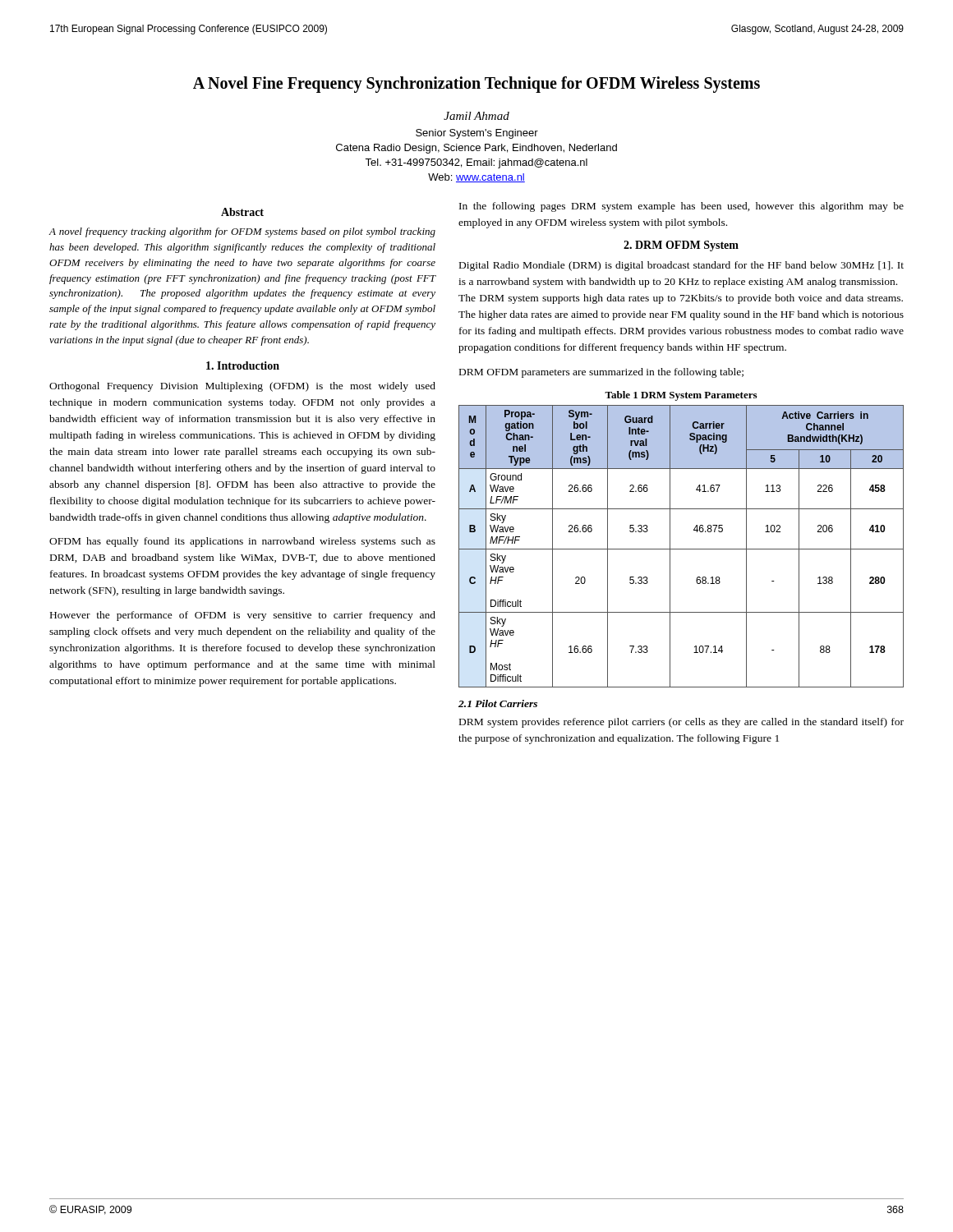The height and width of the screenshot is (1232, 953).
Task: Find the passage starting "OFDM has equally found its"
Action: tap(242, 566)
